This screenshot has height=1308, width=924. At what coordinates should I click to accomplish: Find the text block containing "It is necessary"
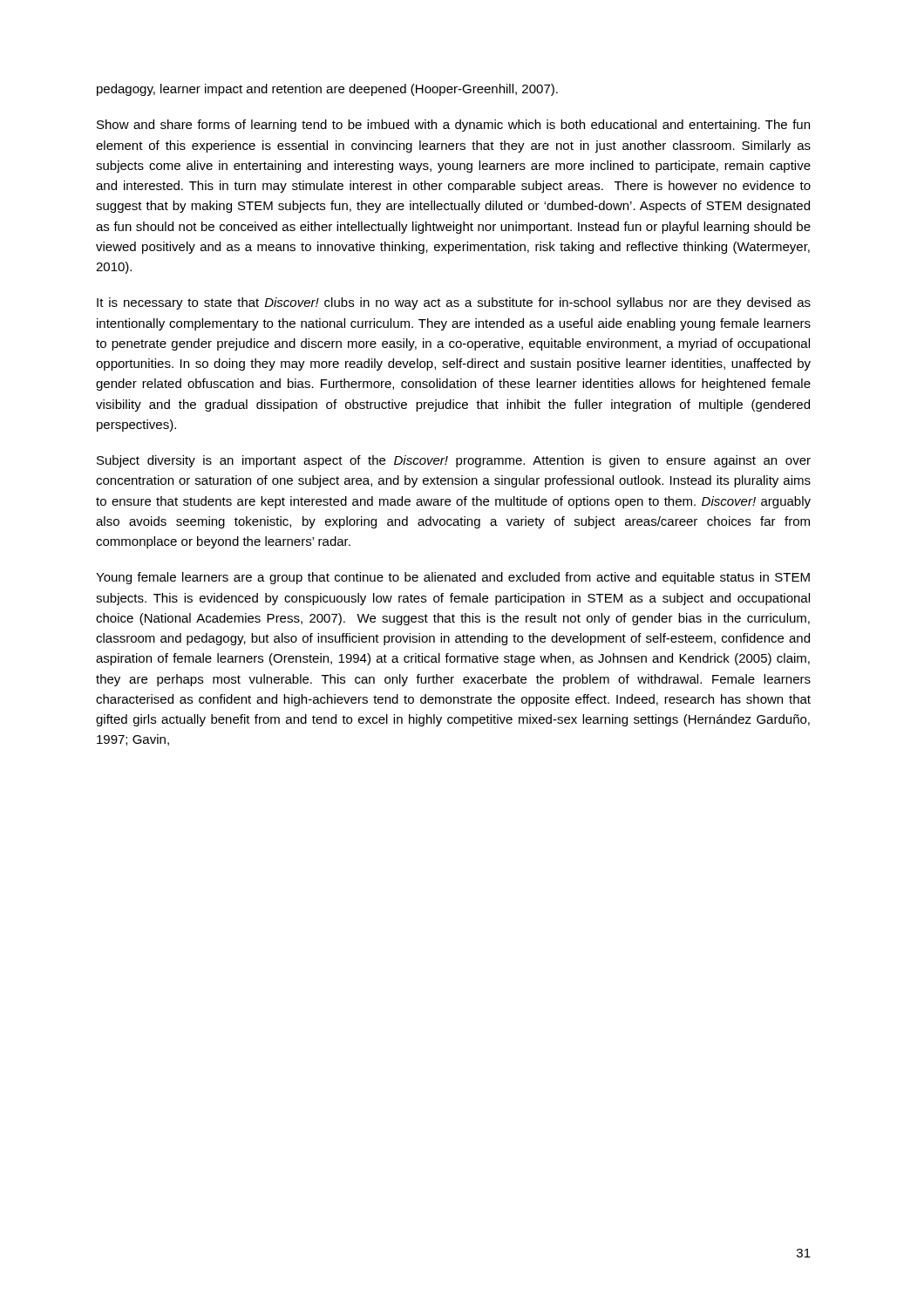[453, 363]
